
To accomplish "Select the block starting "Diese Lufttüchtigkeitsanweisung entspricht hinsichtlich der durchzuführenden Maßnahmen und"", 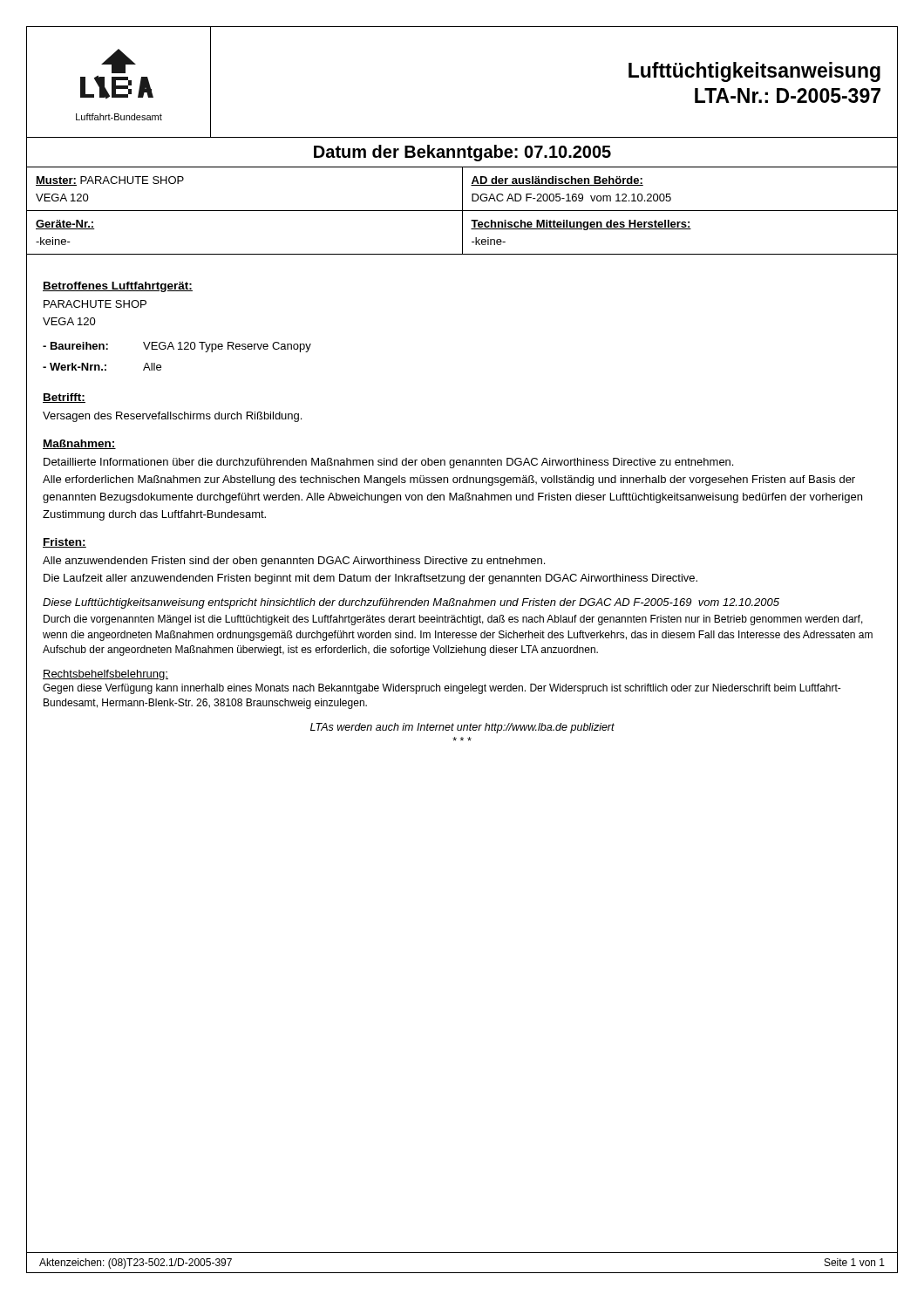I will (411, 602).
